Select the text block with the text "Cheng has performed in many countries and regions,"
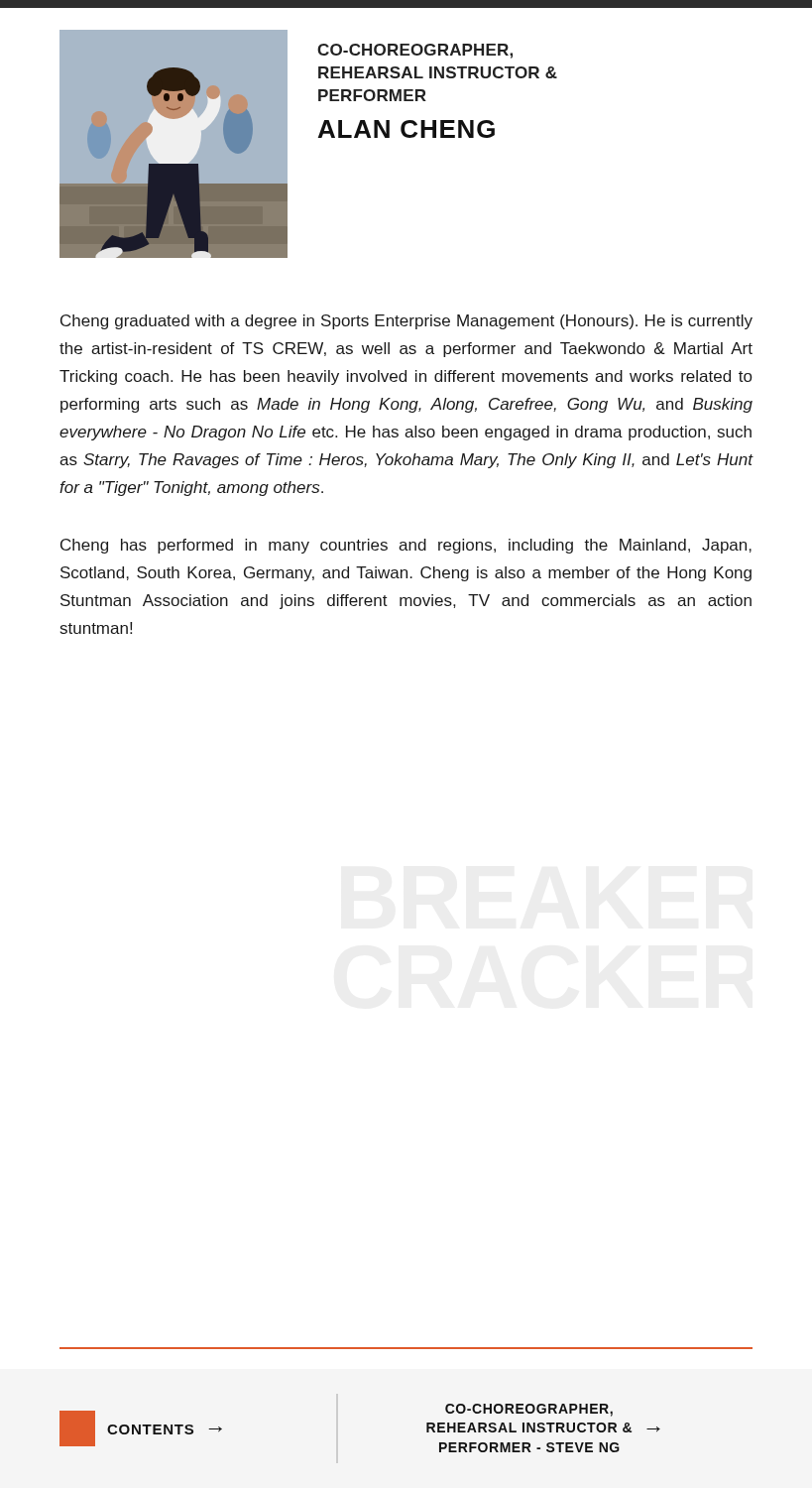The image size is (812, 1488). 406,587
